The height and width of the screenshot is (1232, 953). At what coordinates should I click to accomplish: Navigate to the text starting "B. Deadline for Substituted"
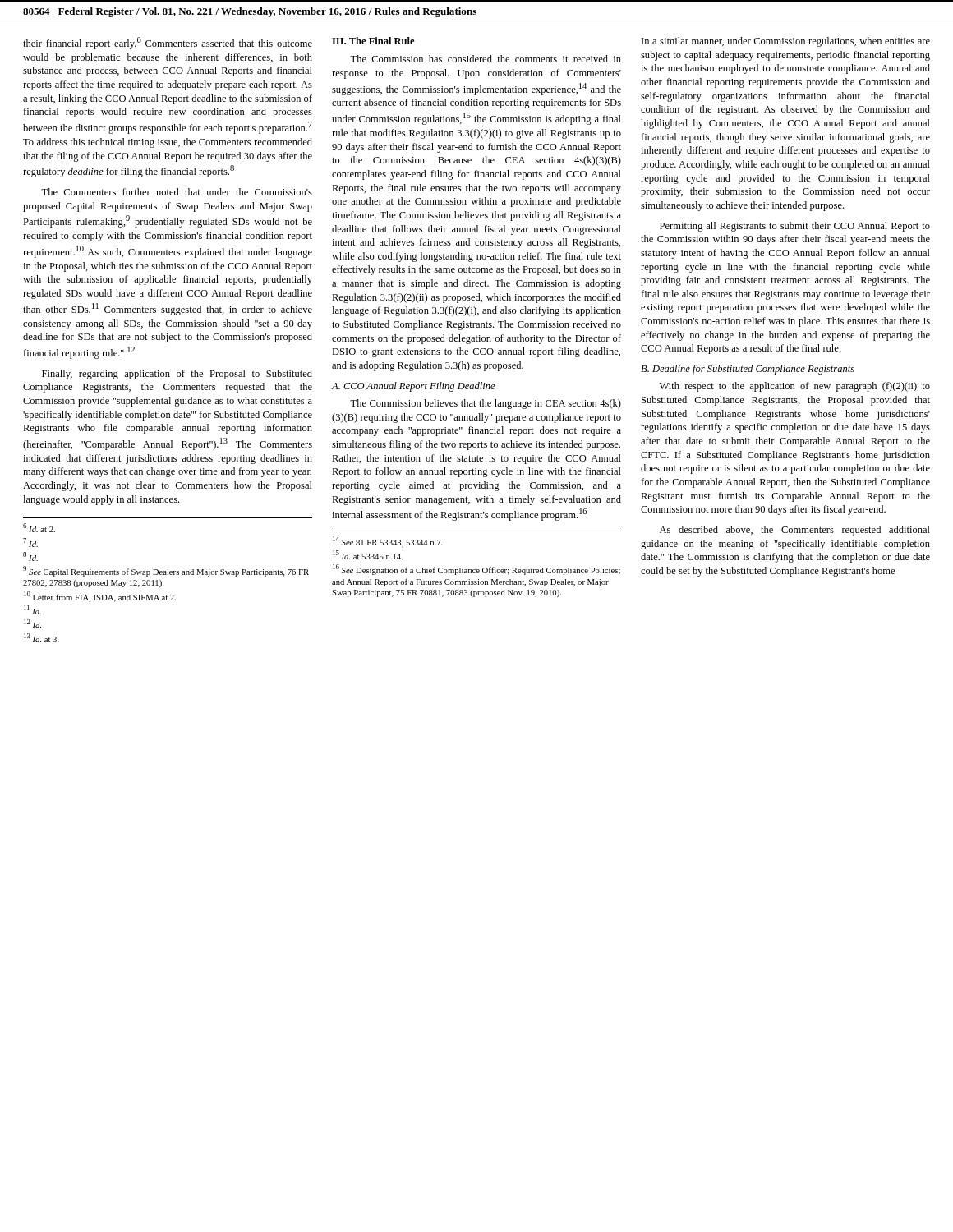tap(748, 369)
